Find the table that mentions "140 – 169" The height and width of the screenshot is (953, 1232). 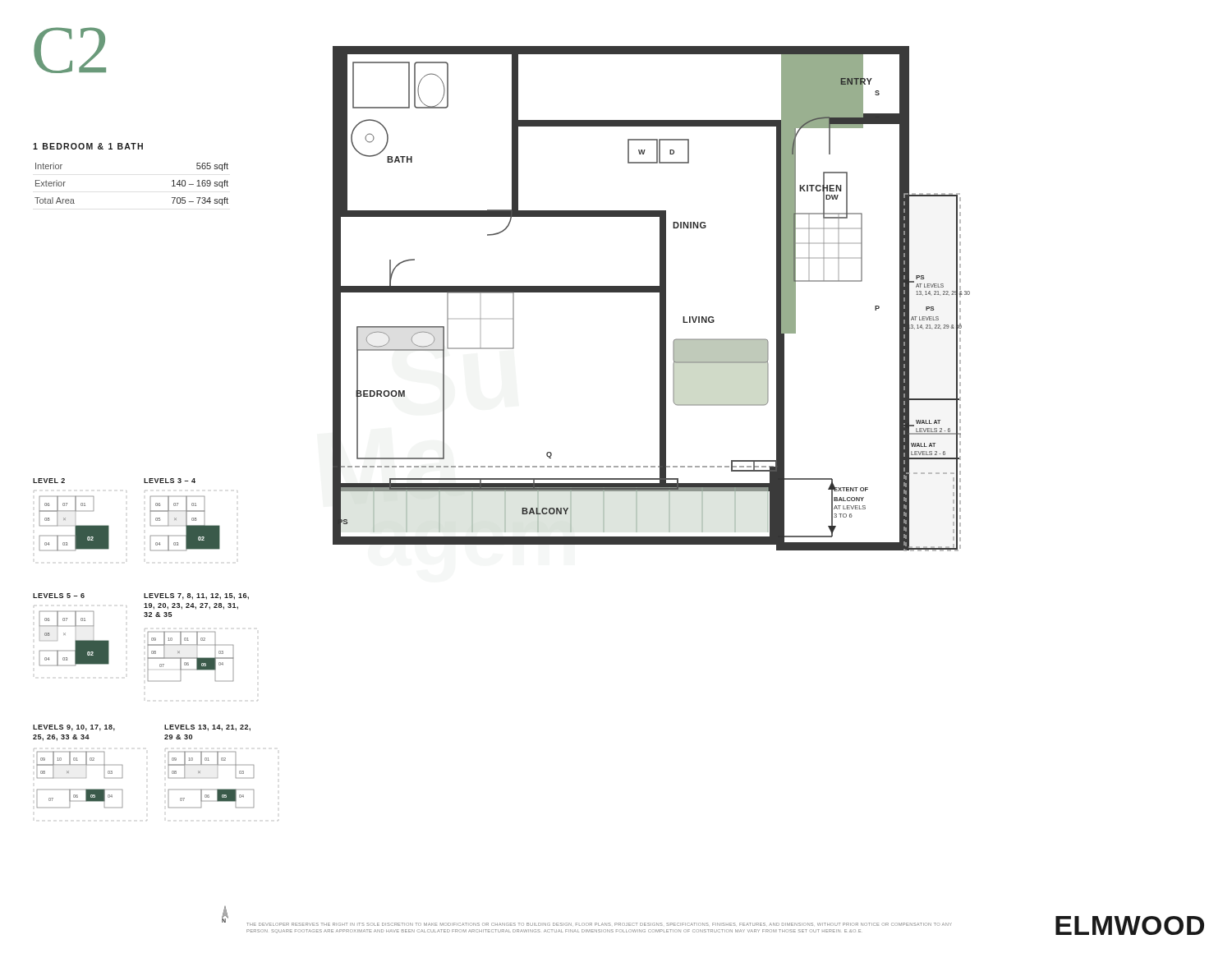131,184
